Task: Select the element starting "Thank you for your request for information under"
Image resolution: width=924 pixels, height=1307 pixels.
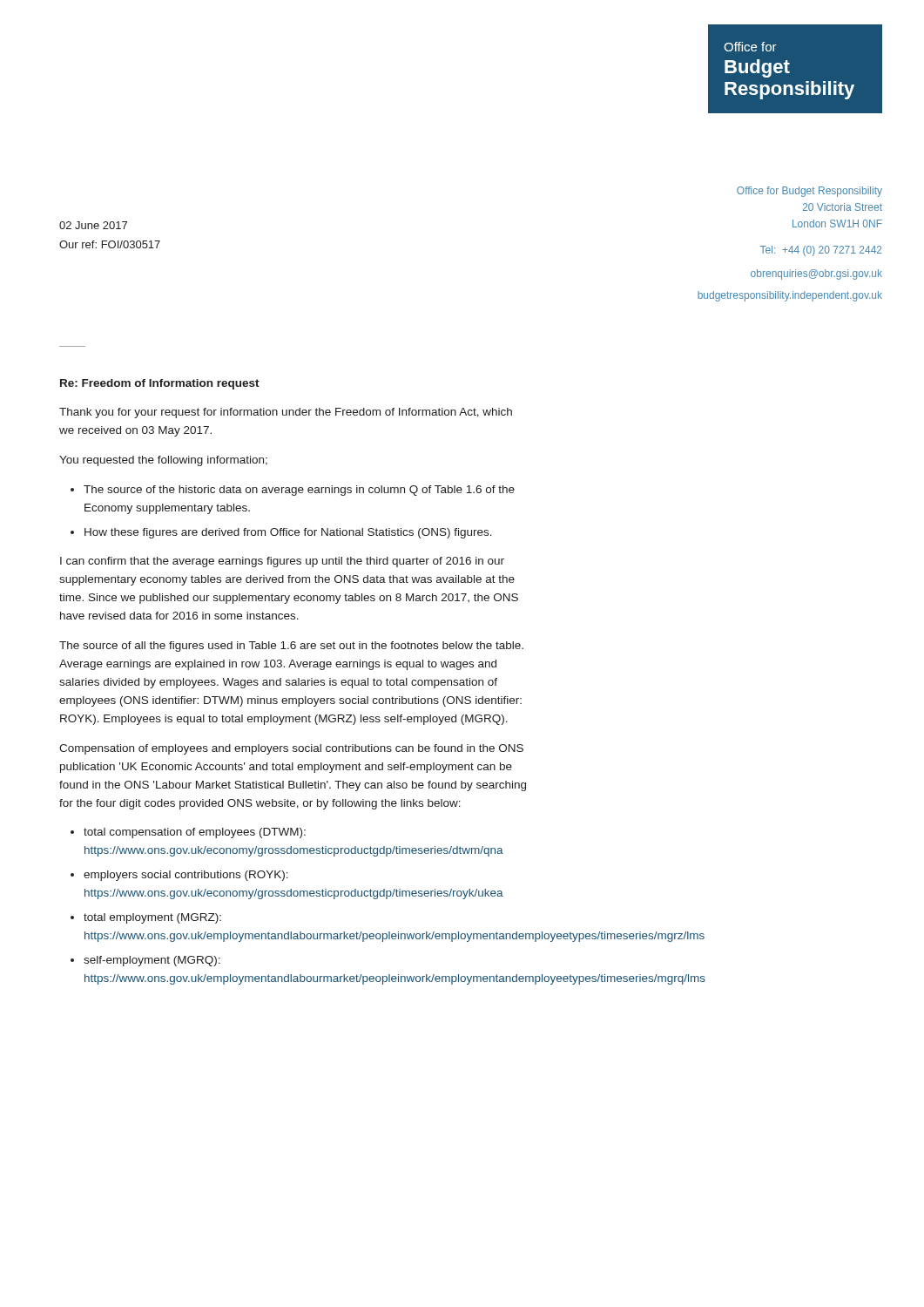Action: coord(294,422)
